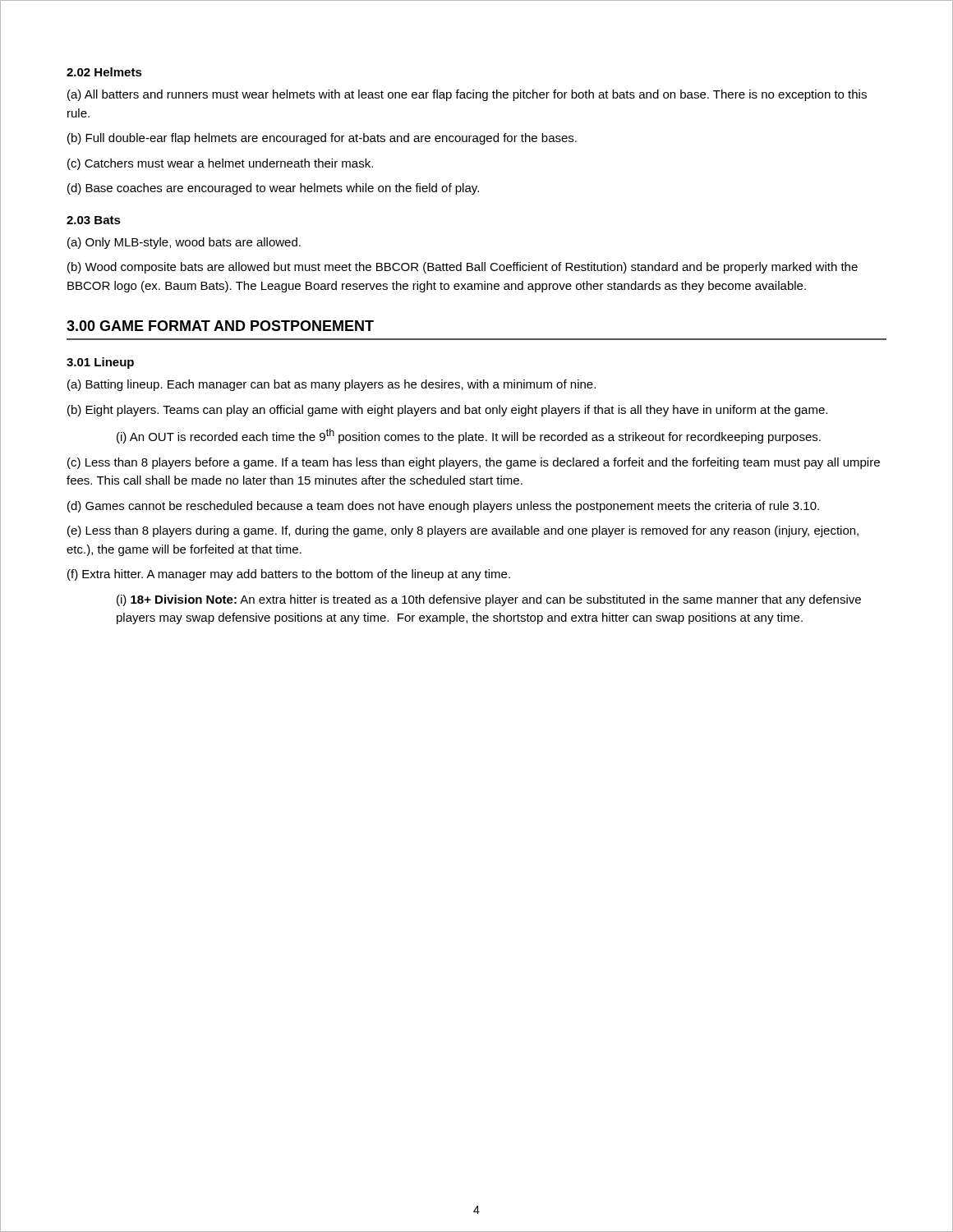The width and height of the screenshot is (953, 1232).
Task: Find the passage starting "(d) Base coaches are encouraged to wear helmets"
Action: point(273,188)
